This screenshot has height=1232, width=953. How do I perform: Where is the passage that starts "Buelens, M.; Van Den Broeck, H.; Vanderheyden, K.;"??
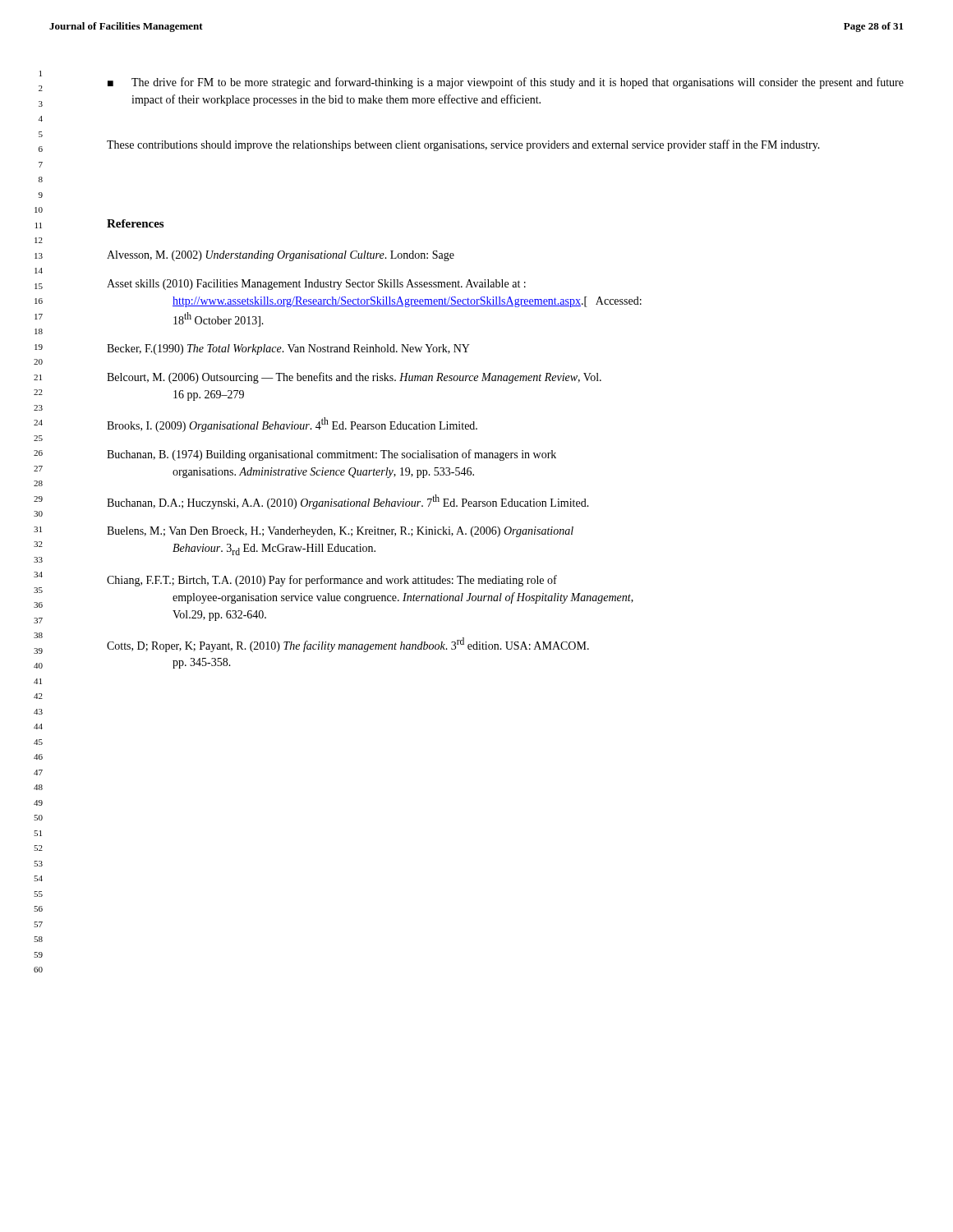coord(505,543)
